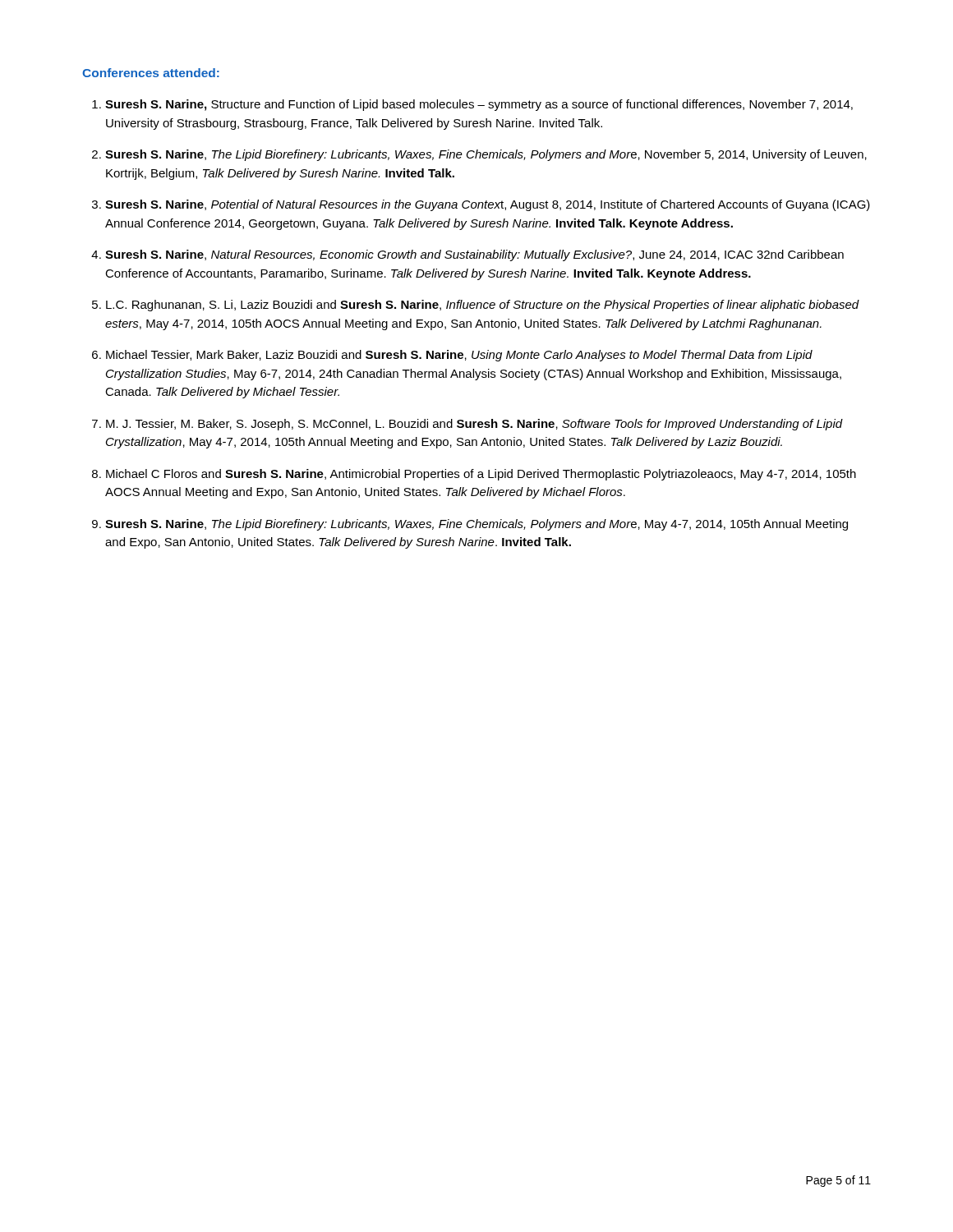This screenshot has height=1232, width=953.
Task: Click on the region starting "Suresh S. Narine, Natural Resources,"
Action: [475, 263]
